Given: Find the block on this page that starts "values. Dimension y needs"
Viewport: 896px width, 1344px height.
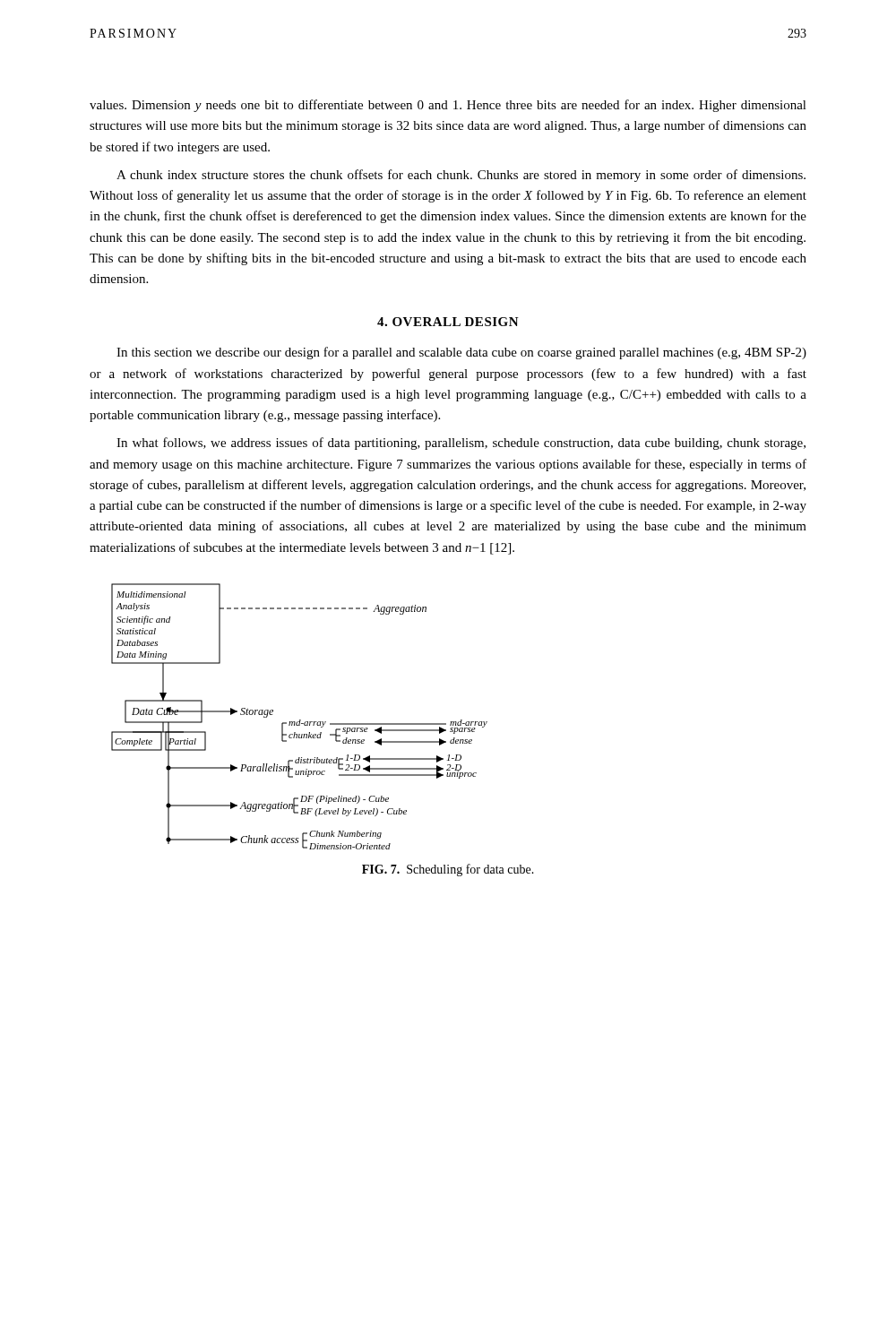Looking at the screenshot, I should click(x=448, y=126).
